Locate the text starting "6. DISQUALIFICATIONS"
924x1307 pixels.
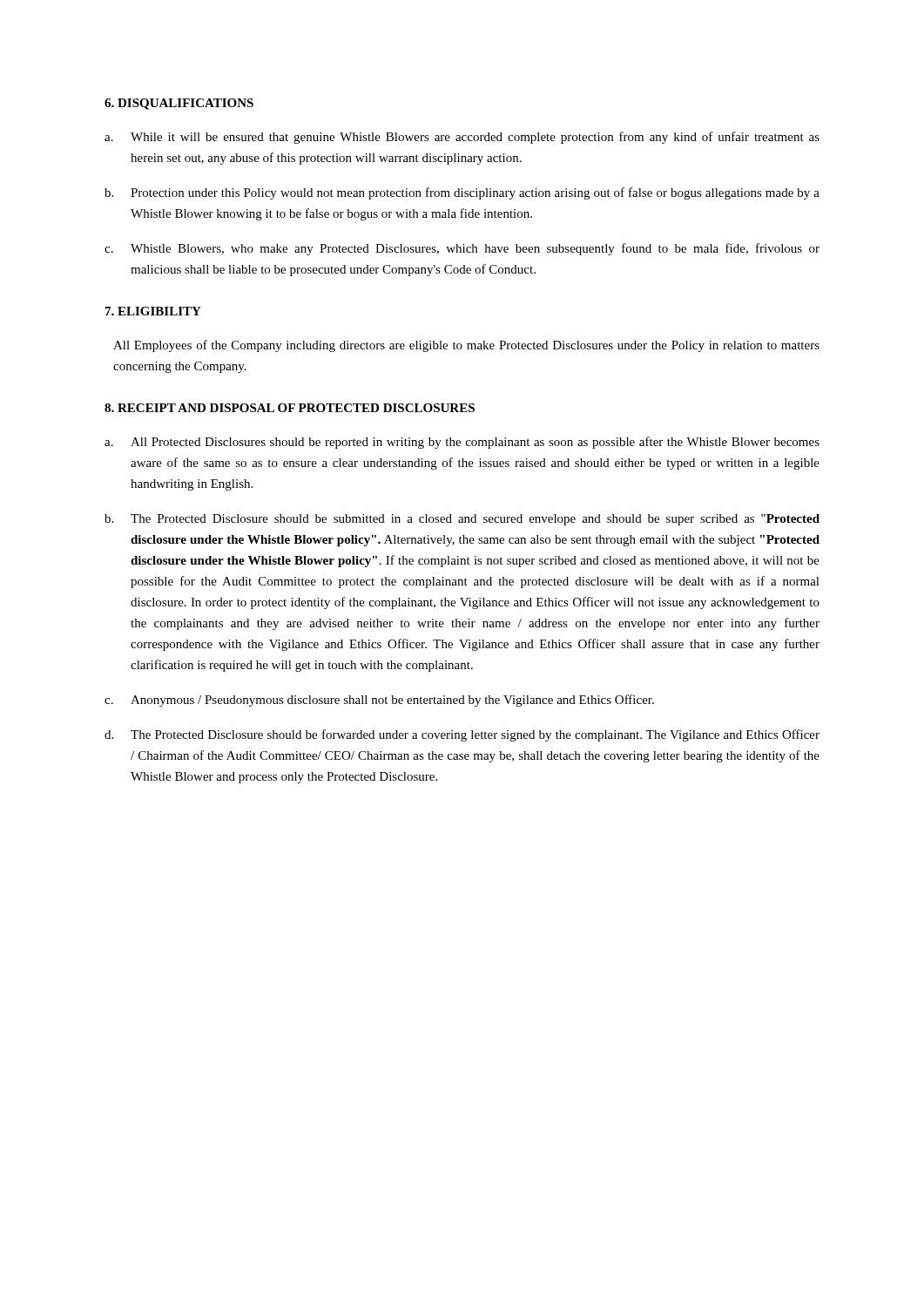coord(179,103)
